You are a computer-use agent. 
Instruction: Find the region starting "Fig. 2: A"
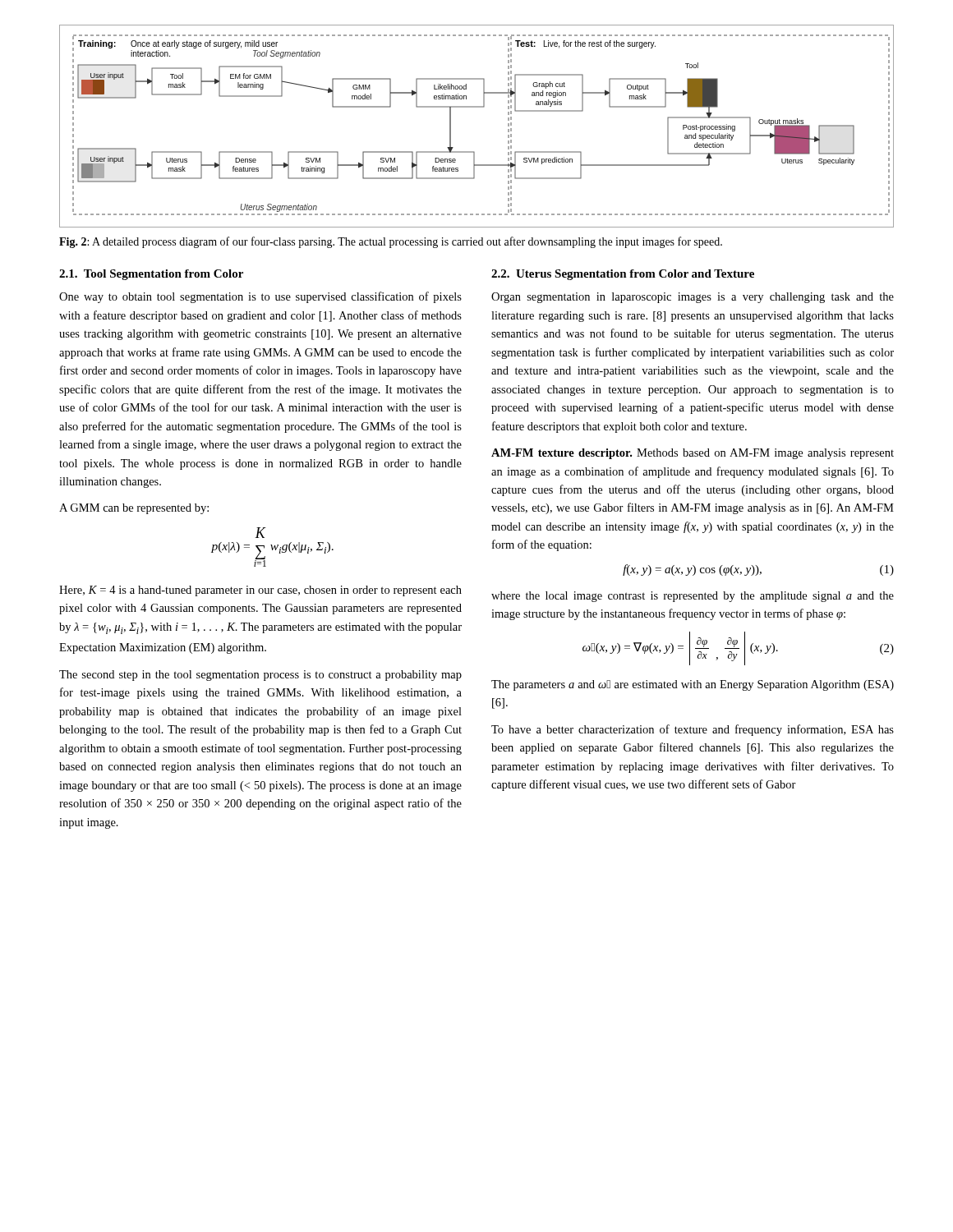[391, 242]
